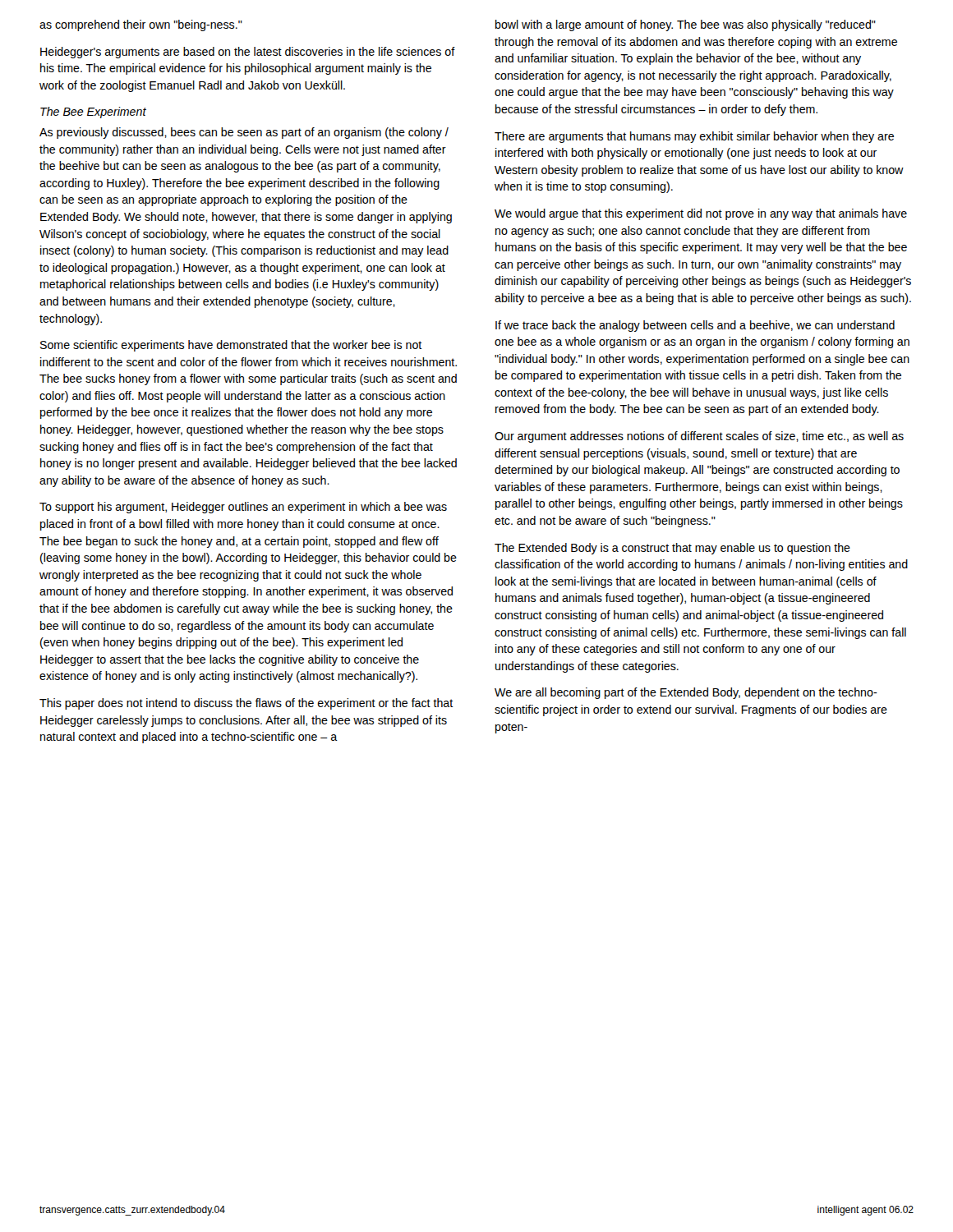This screenshot has height=1232, width=953.
Task: Select the region starting "This paper does not intend to discuss"
Action: [x=249, y=720]
